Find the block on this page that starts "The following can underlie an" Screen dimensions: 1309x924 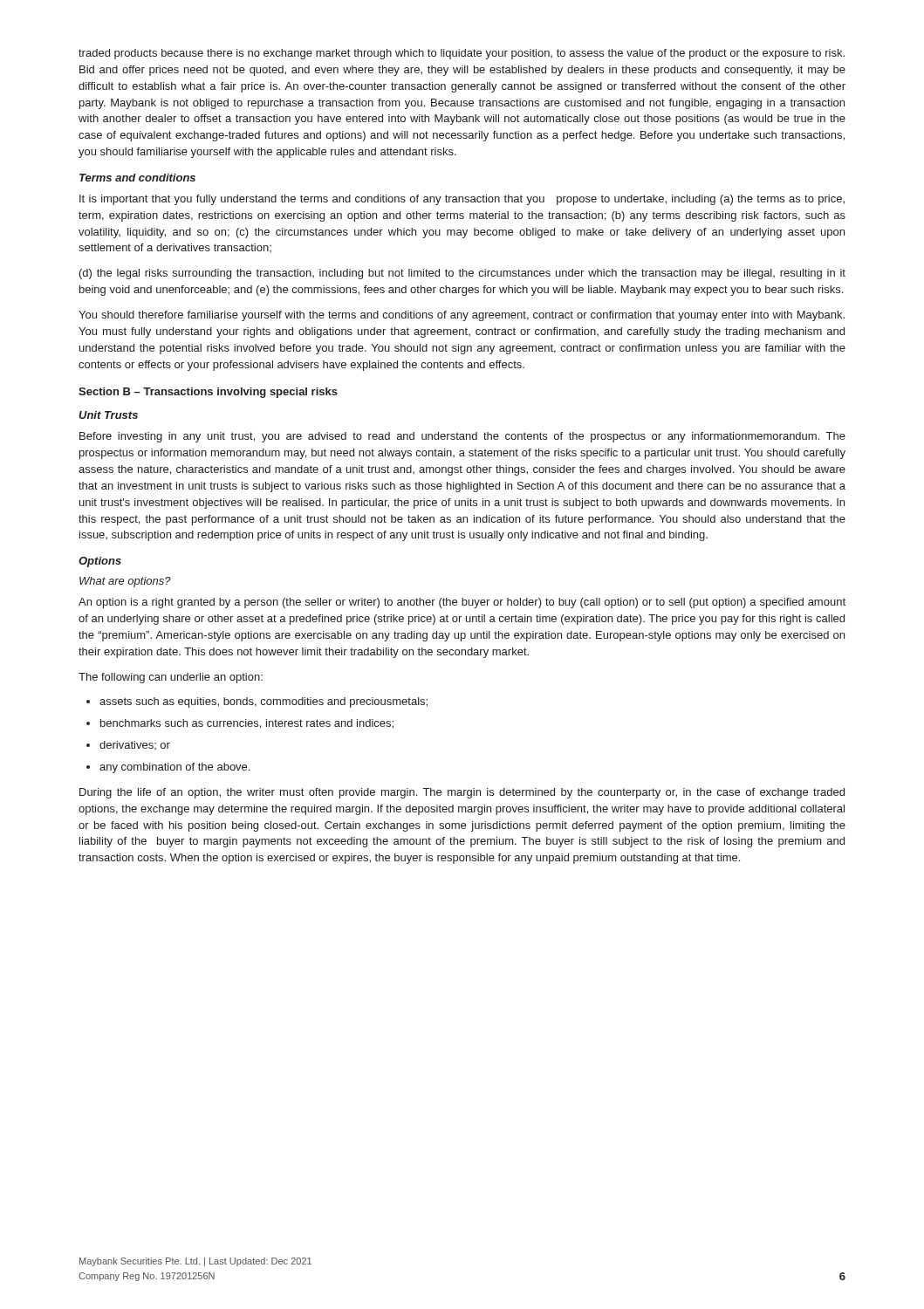(171, 678)
